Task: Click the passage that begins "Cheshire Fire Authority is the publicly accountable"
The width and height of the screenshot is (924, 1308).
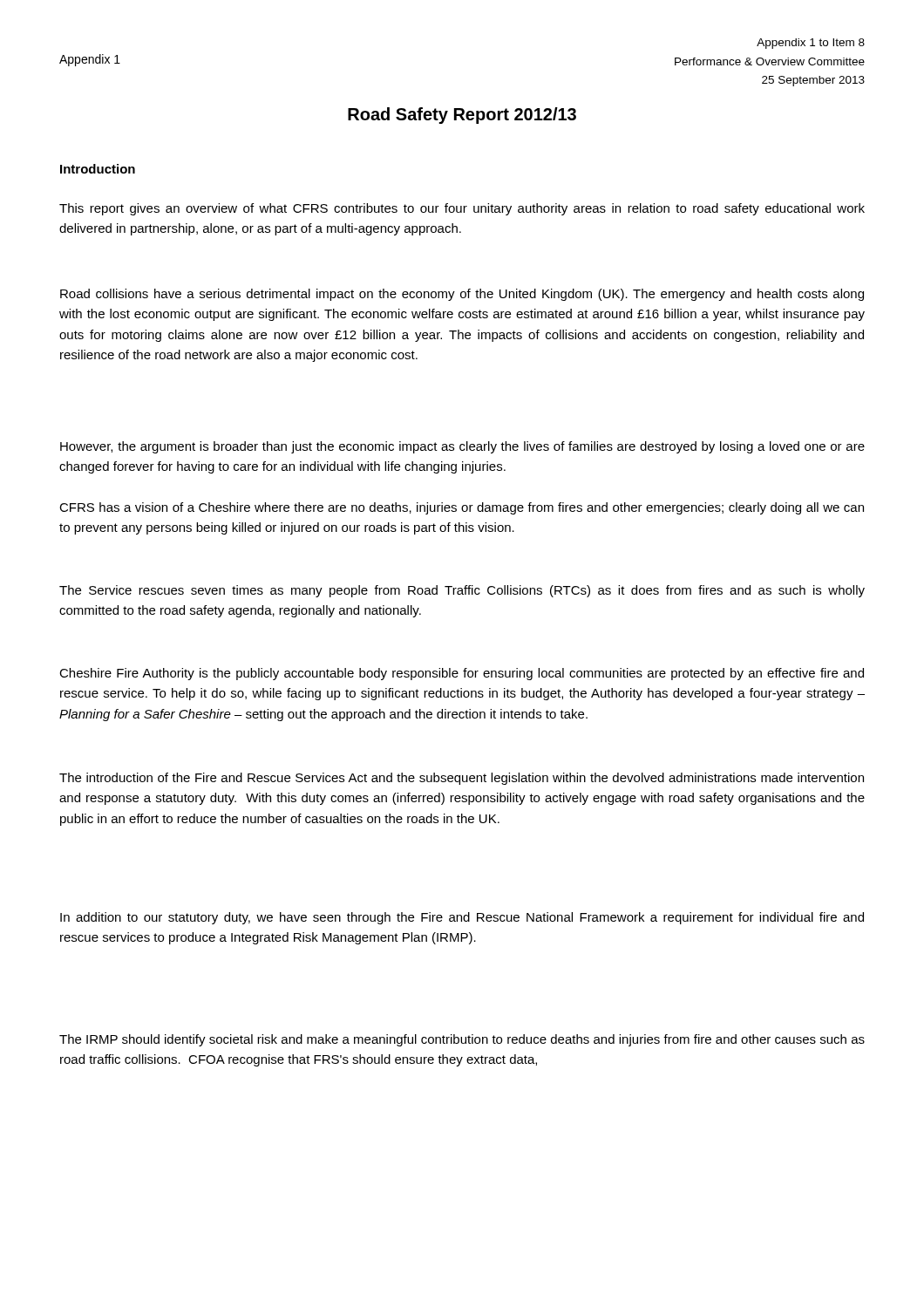Action: (462, 693)
